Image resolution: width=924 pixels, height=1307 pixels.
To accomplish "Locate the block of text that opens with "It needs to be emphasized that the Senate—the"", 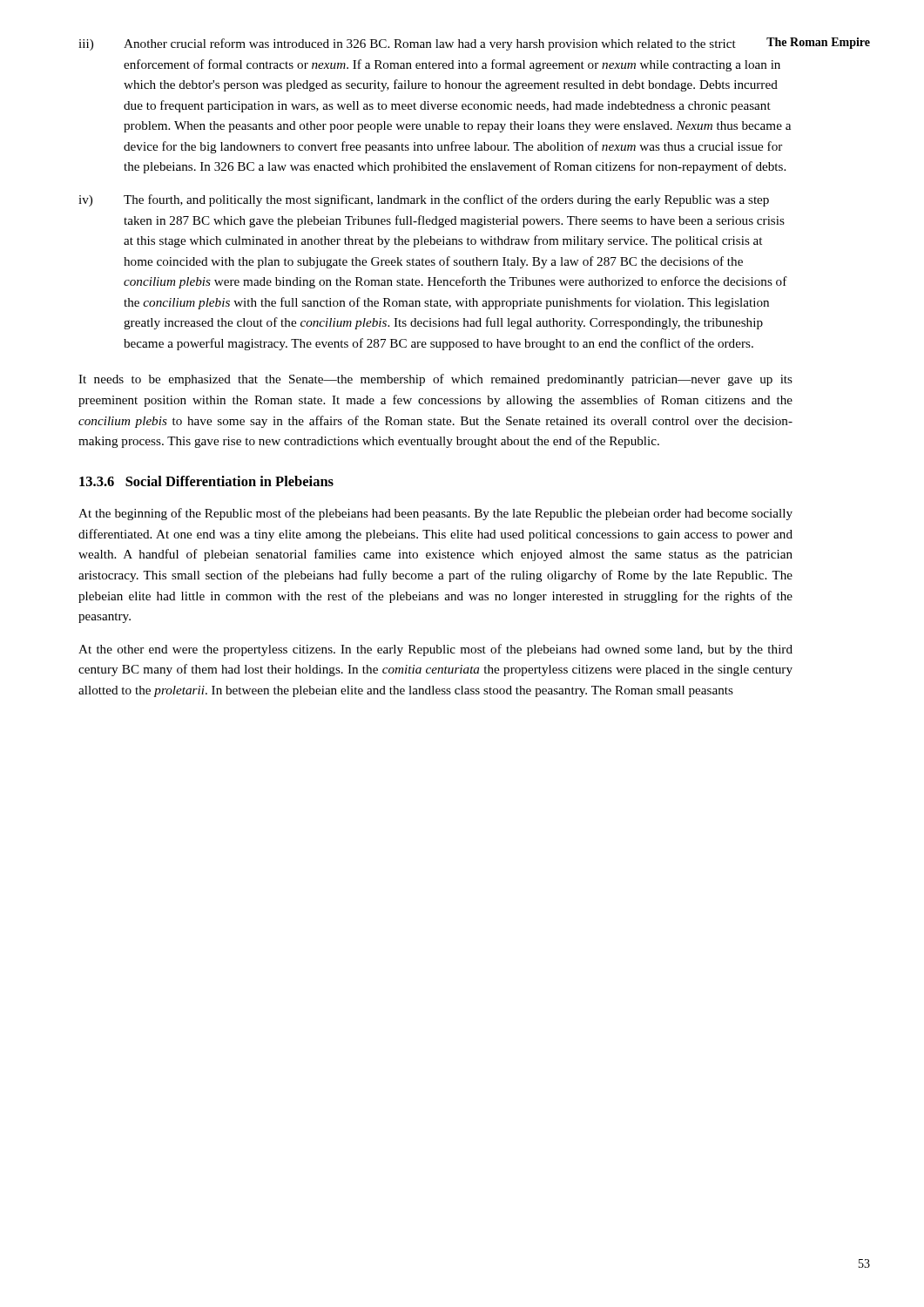I will [x=435, y=410].
